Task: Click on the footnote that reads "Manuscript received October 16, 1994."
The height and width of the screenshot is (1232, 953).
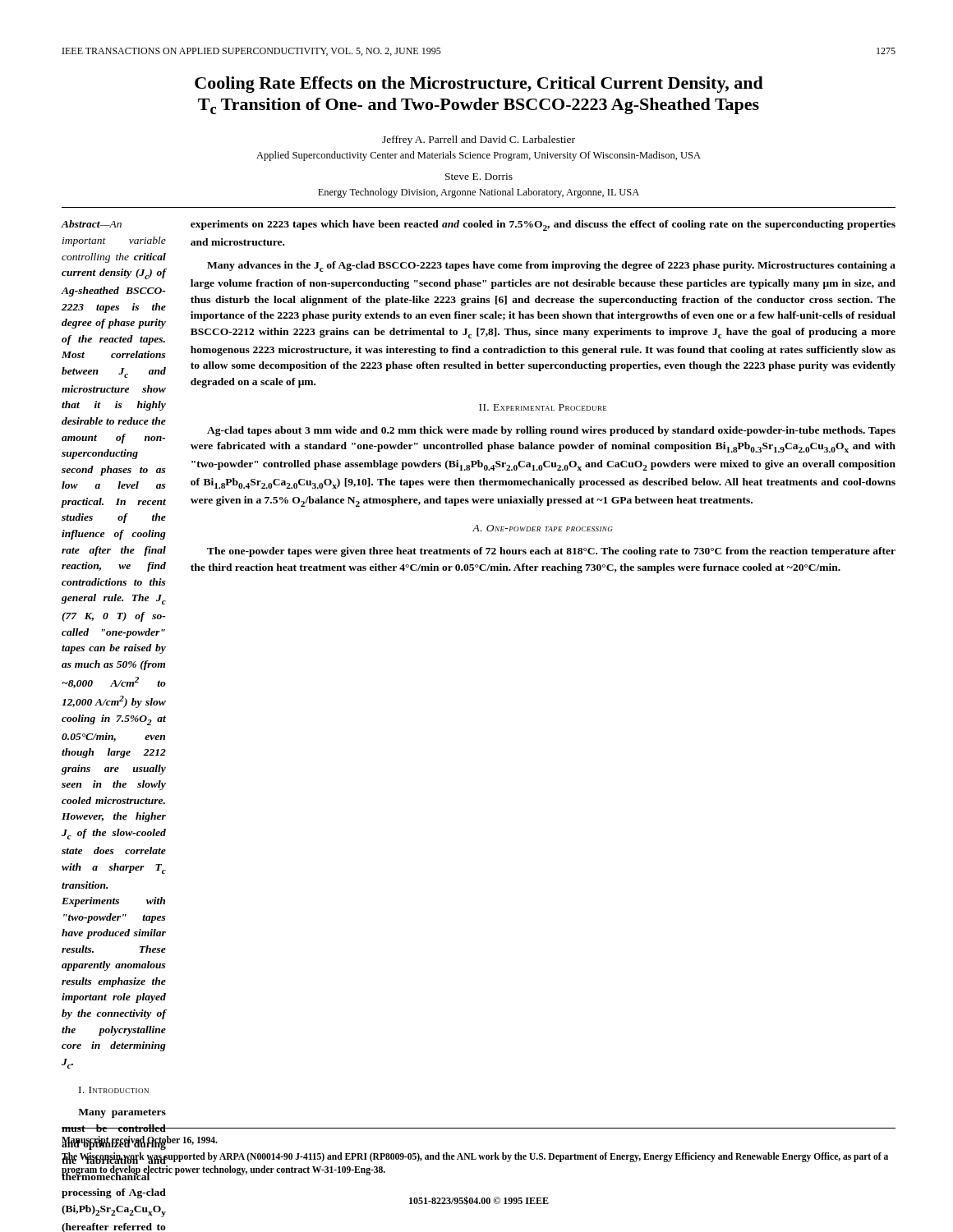Action: click(x=479, y=1155)
